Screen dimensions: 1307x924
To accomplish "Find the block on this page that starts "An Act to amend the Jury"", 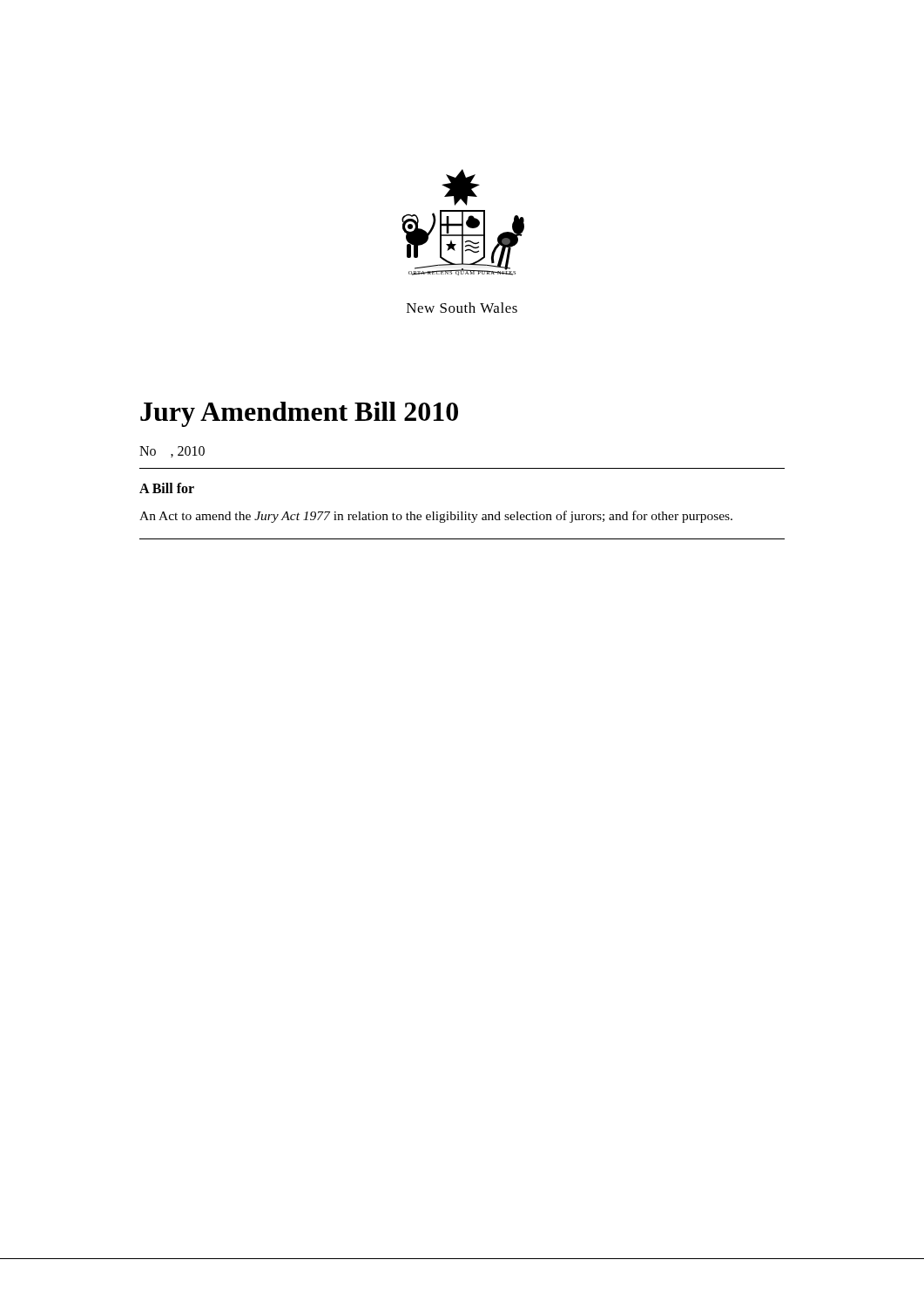I will pyautogui.click(x=436, y=515).
